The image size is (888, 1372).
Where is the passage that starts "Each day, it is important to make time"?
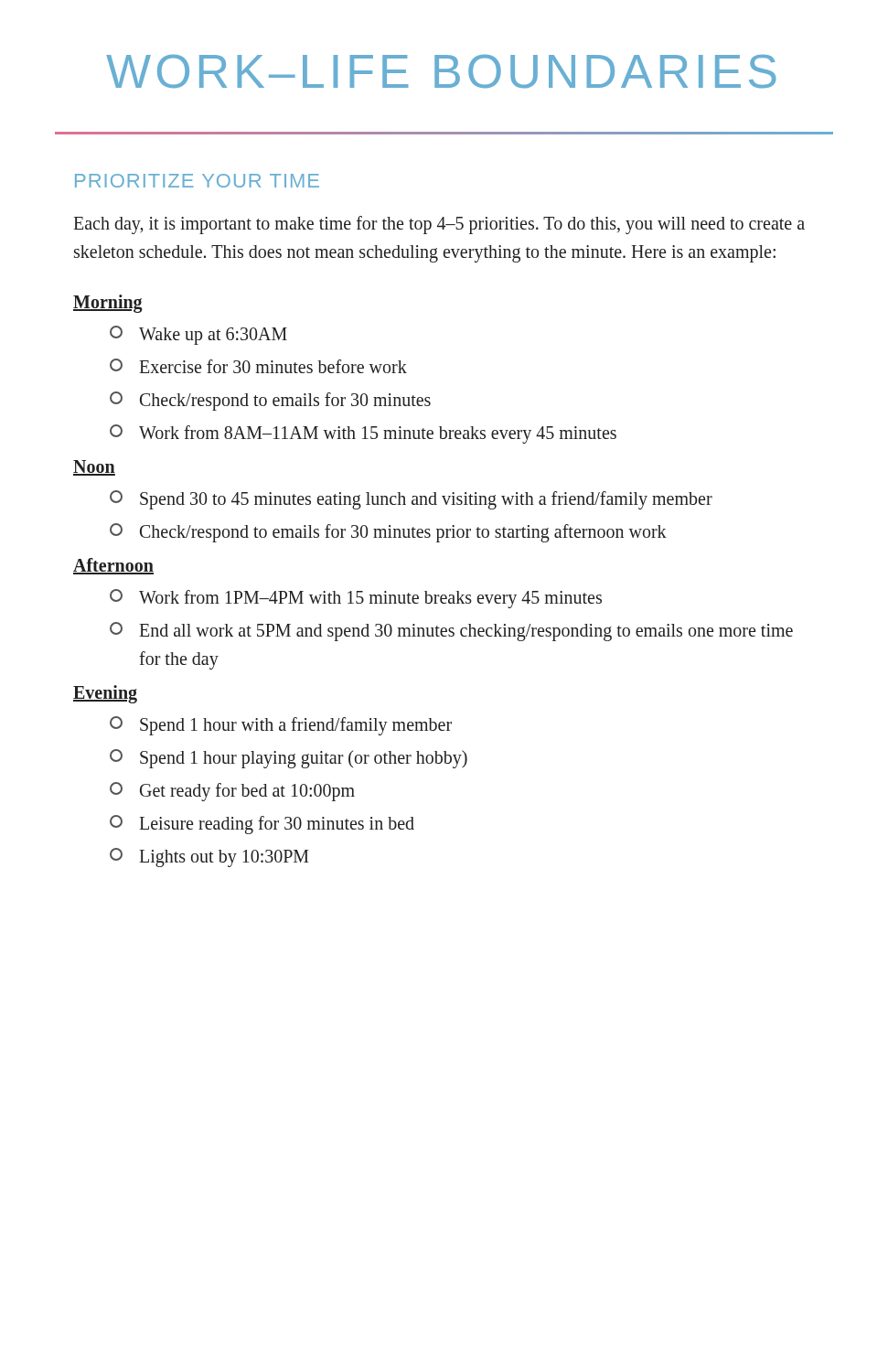pos(444,238)
